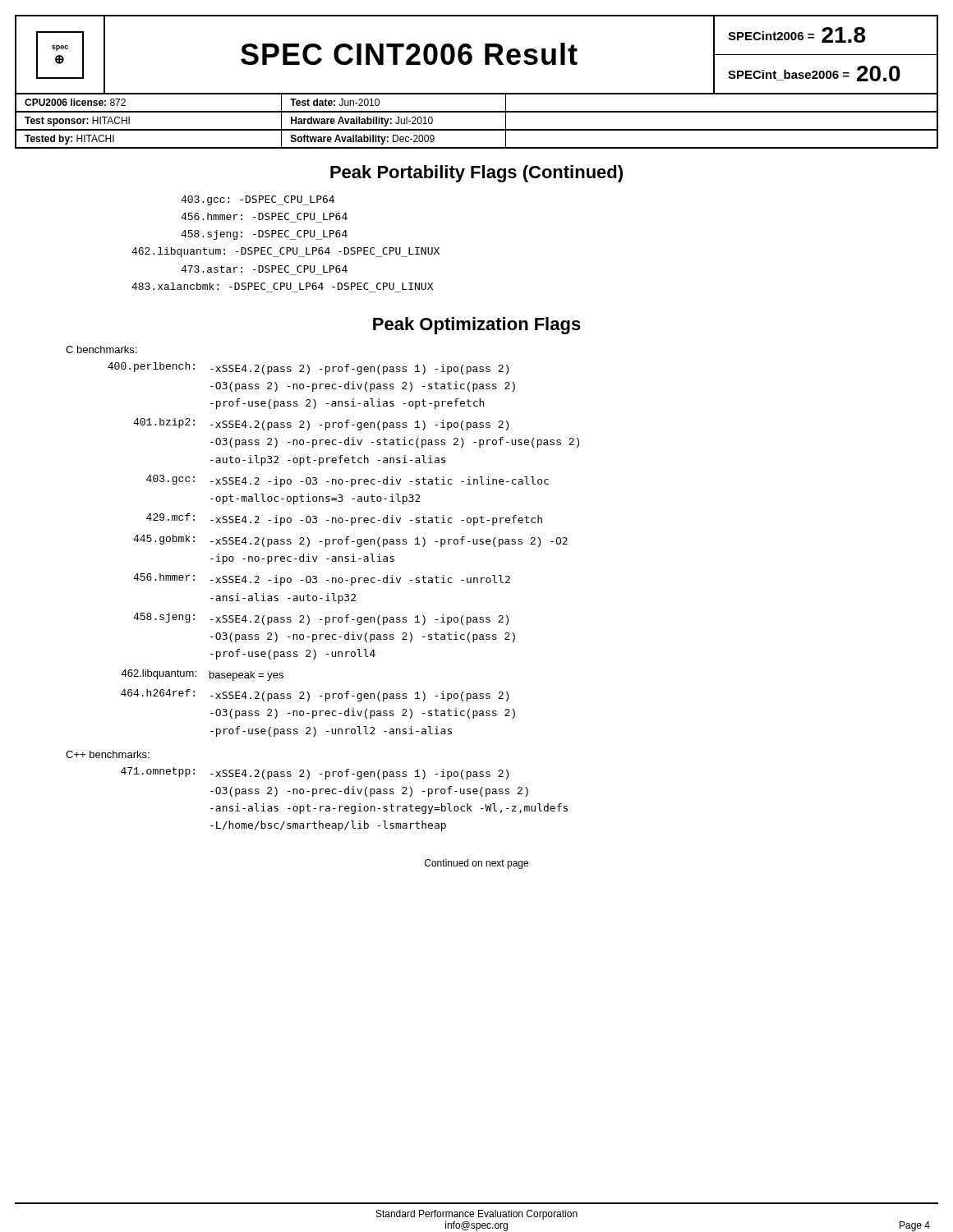This screenshot has width=953, height=1232.
Task: Find the element starting "462.libquantum: -DSPEC_CPU_LP64 -DSPEC_CPU_LINUX"
Action: (286, 252)
